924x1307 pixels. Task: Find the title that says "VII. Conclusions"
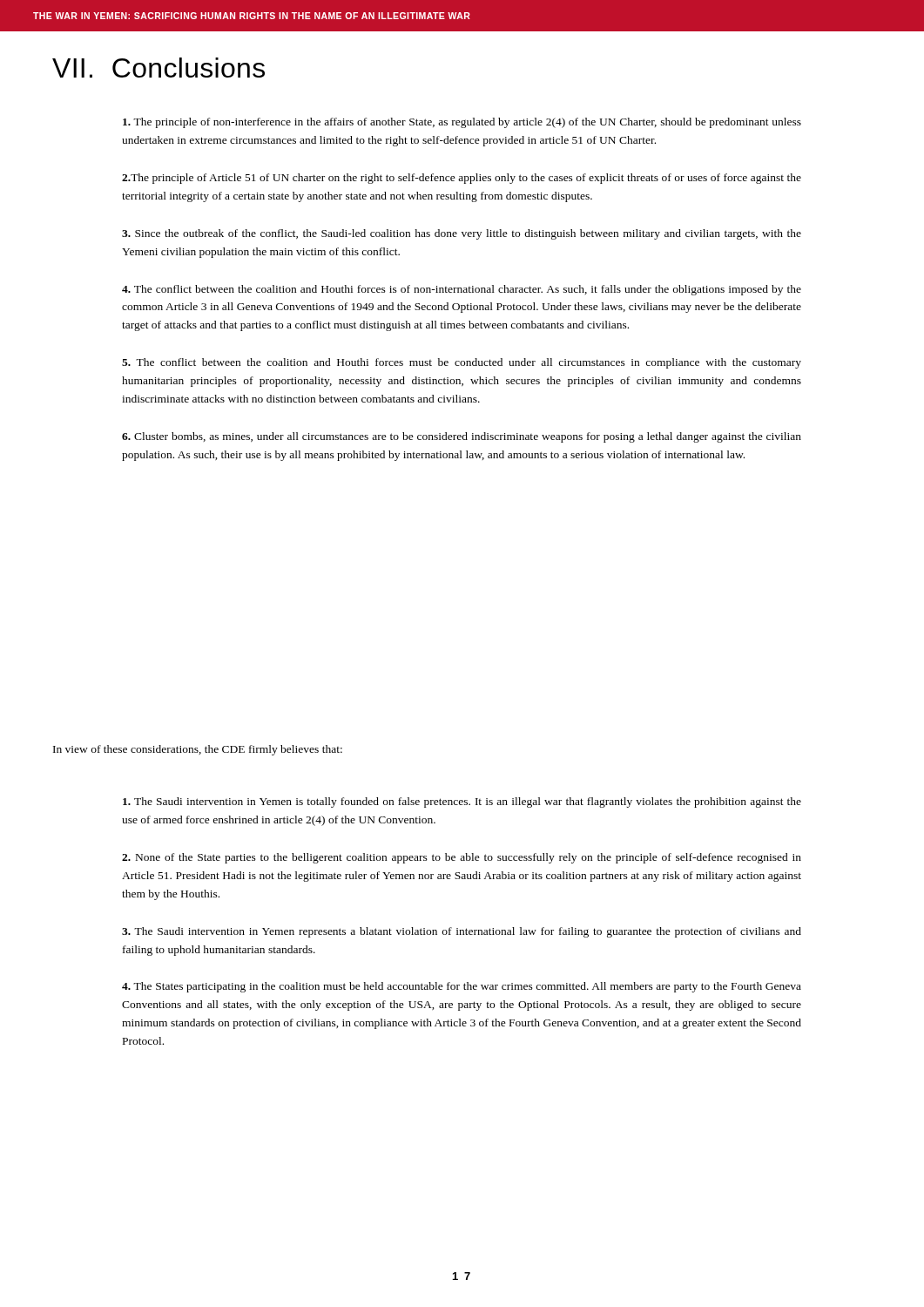click(159, 68)
